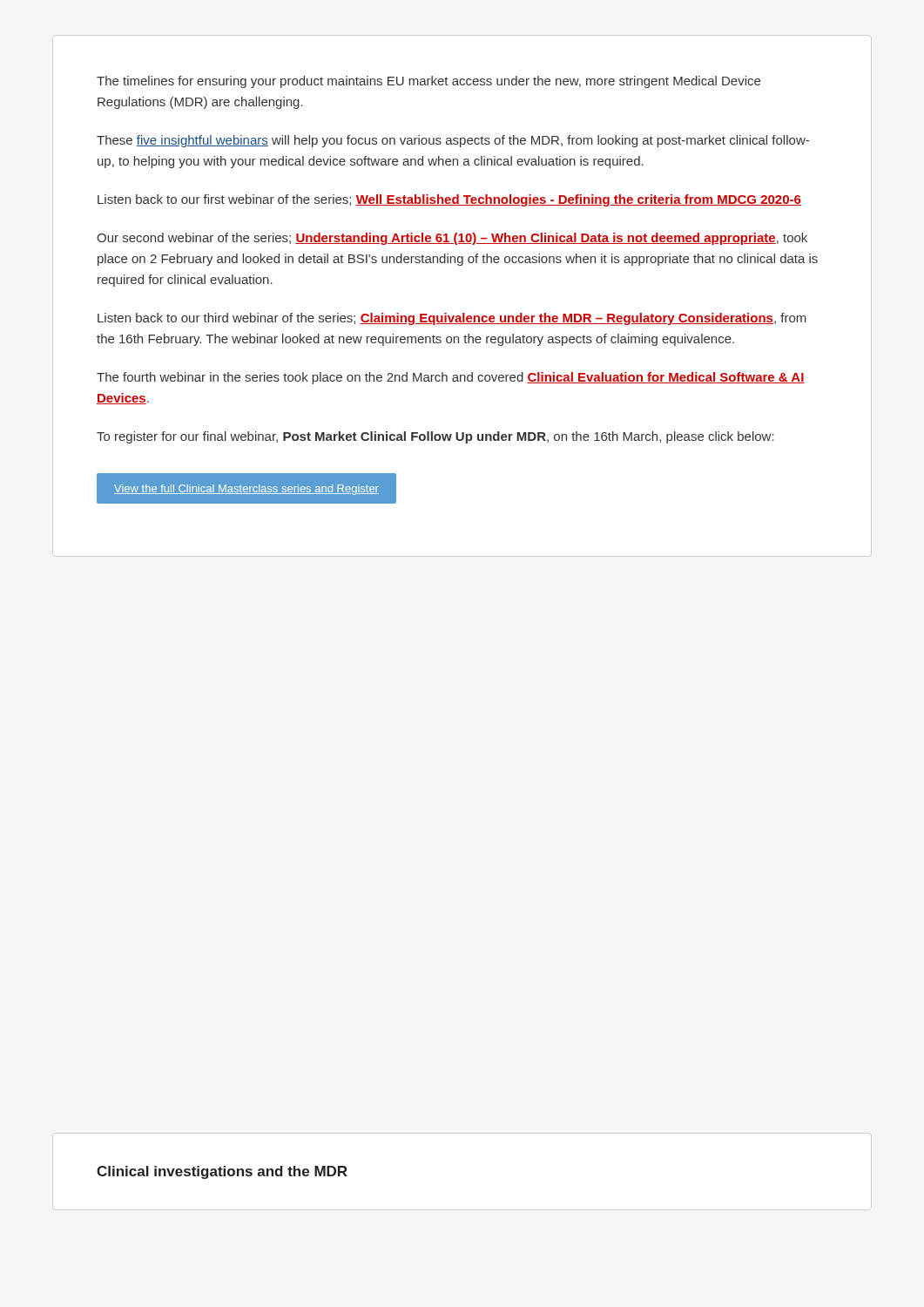Click the passage that begins "Our second webinar of the"
Image resolution: width=924 pixels, height=1307 pixels.
pos(462,259)
